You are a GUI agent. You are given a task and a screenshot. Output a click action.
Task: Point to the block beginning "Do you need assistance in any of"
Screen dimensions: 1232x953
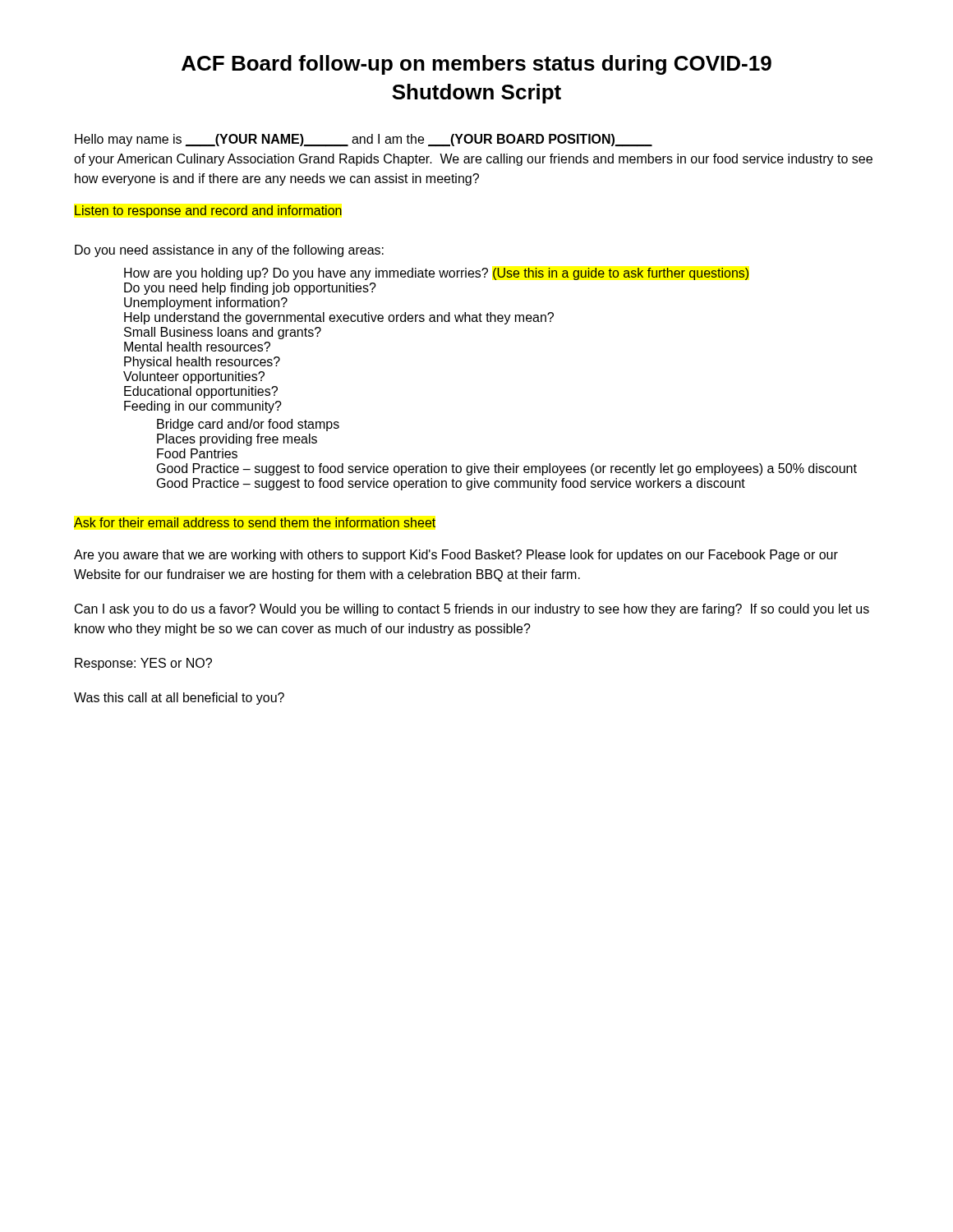(229, 250)
